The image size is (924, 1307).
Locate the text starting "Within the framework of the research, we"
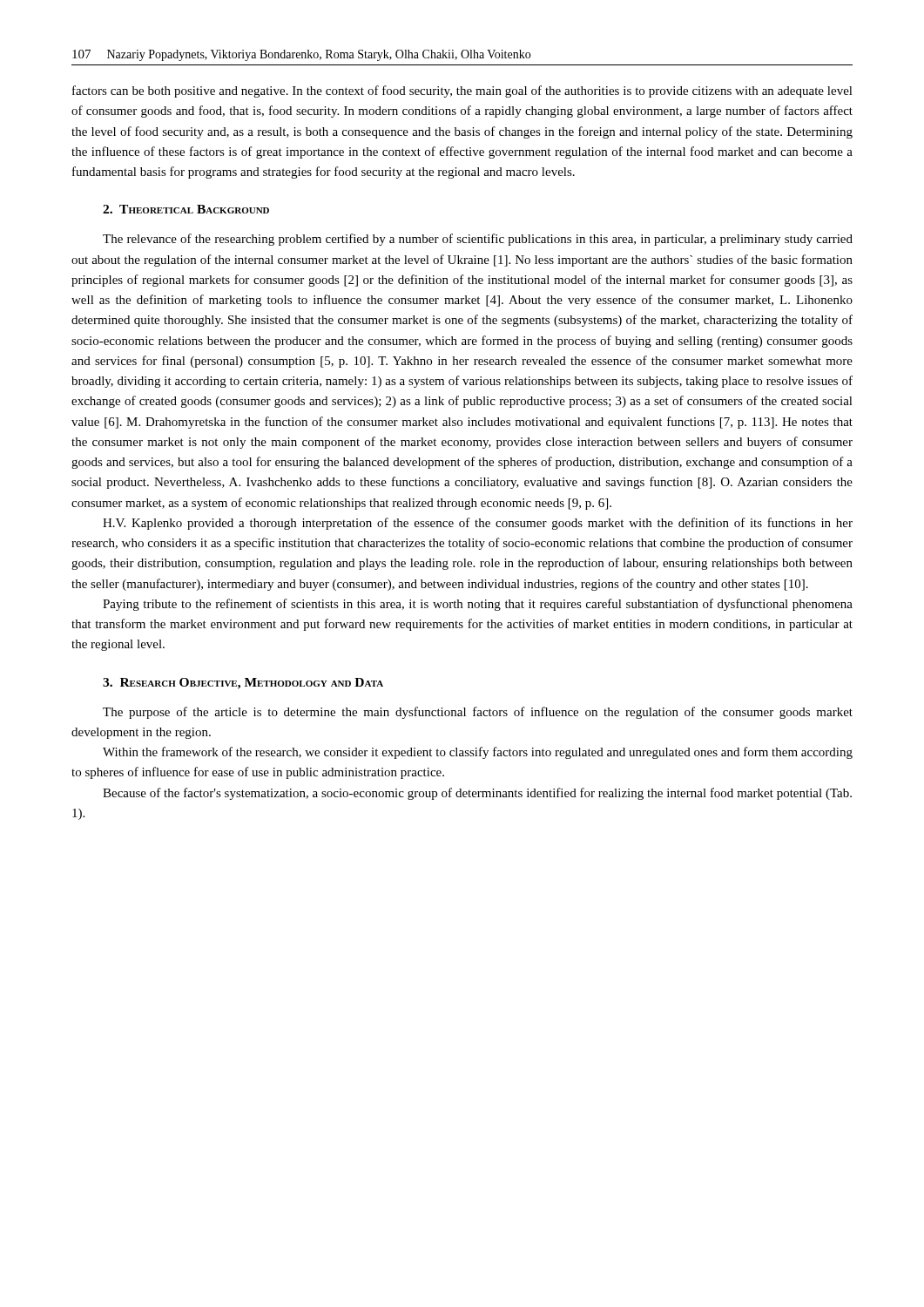462,762
